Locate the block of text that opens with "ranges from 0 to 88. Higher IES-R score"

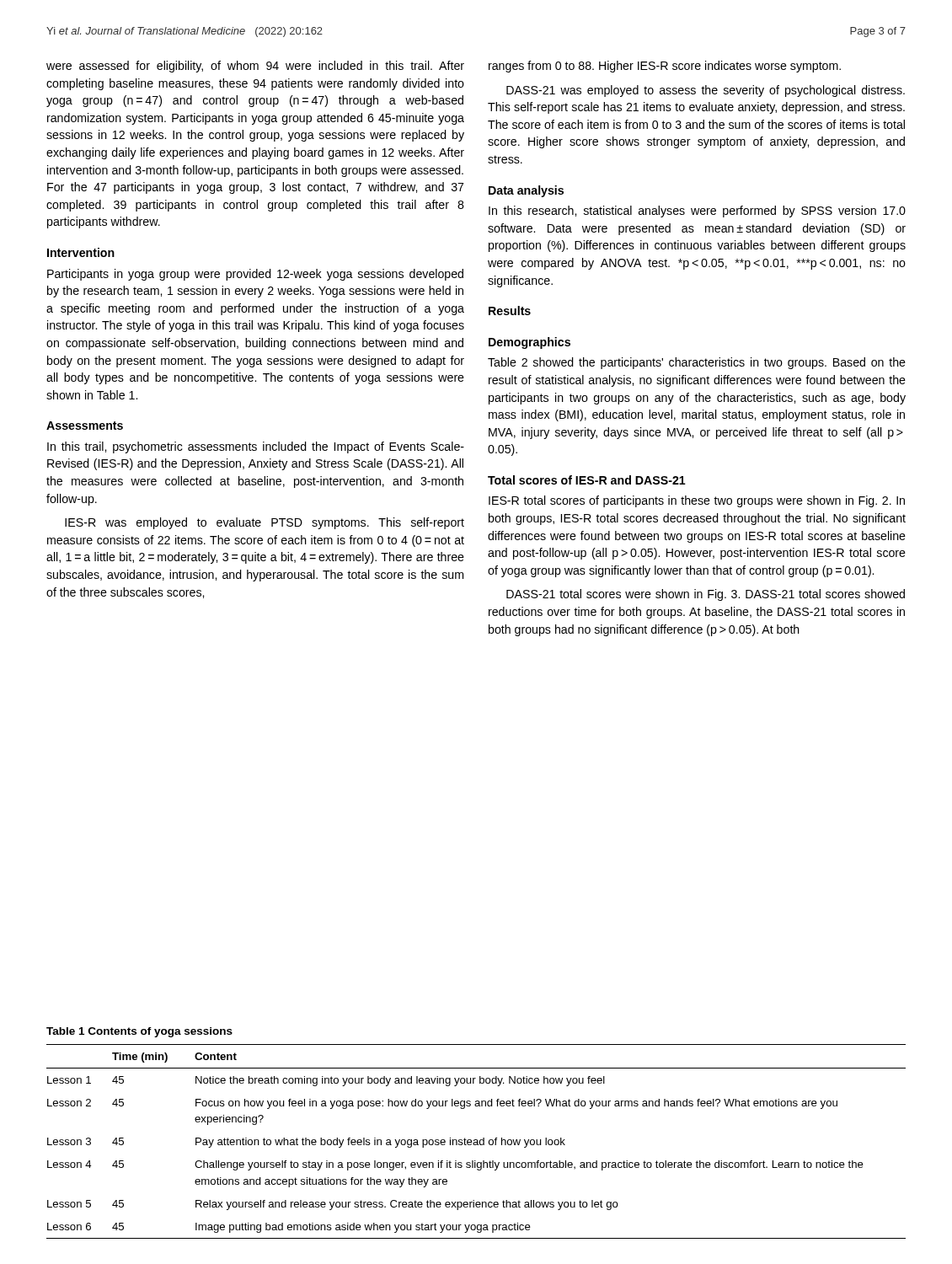click(x=697, y=113)
